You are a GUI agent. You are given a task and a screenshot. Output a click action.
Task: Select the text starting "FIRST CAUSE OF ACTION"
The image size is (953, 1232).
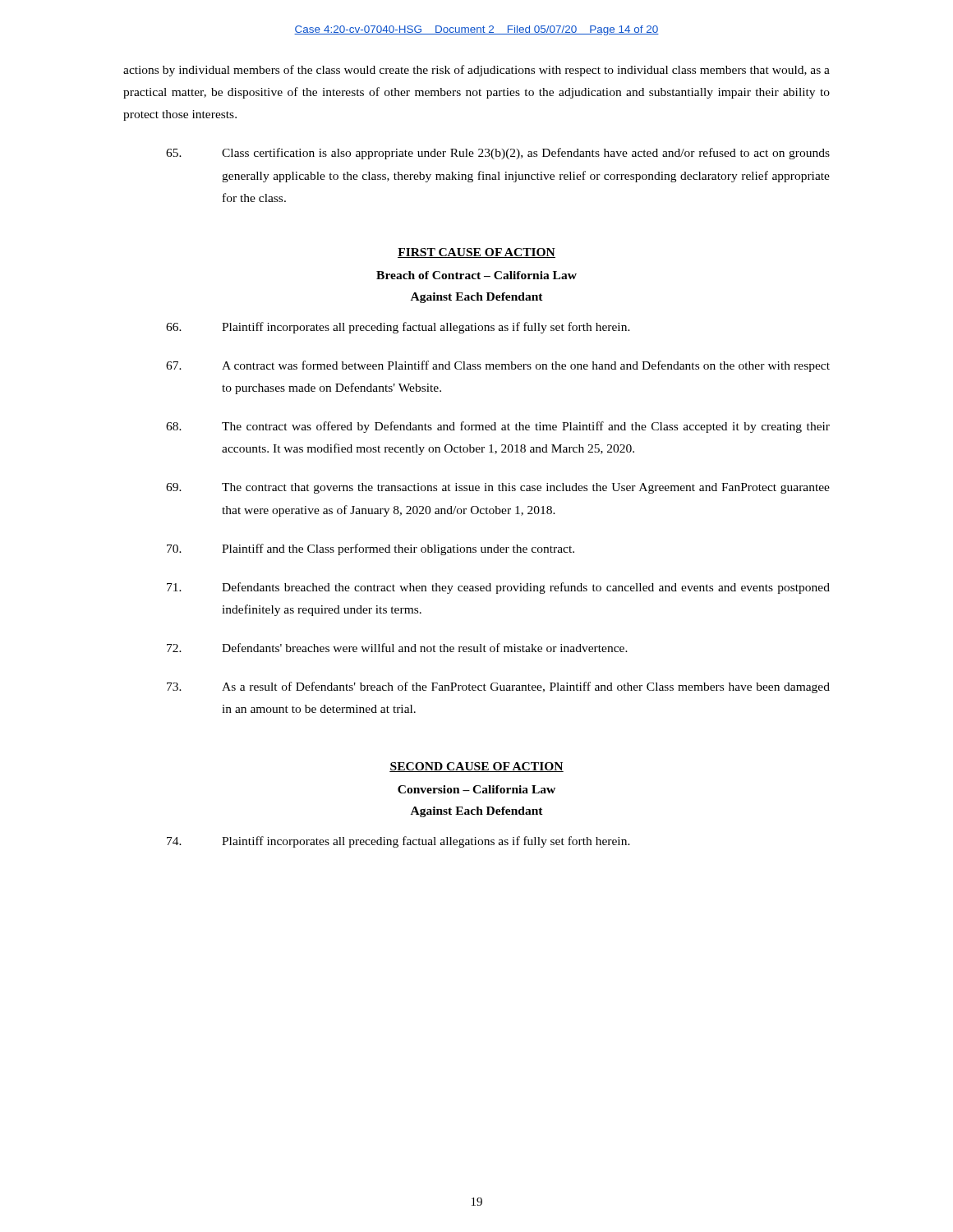(x=476, y=252)
